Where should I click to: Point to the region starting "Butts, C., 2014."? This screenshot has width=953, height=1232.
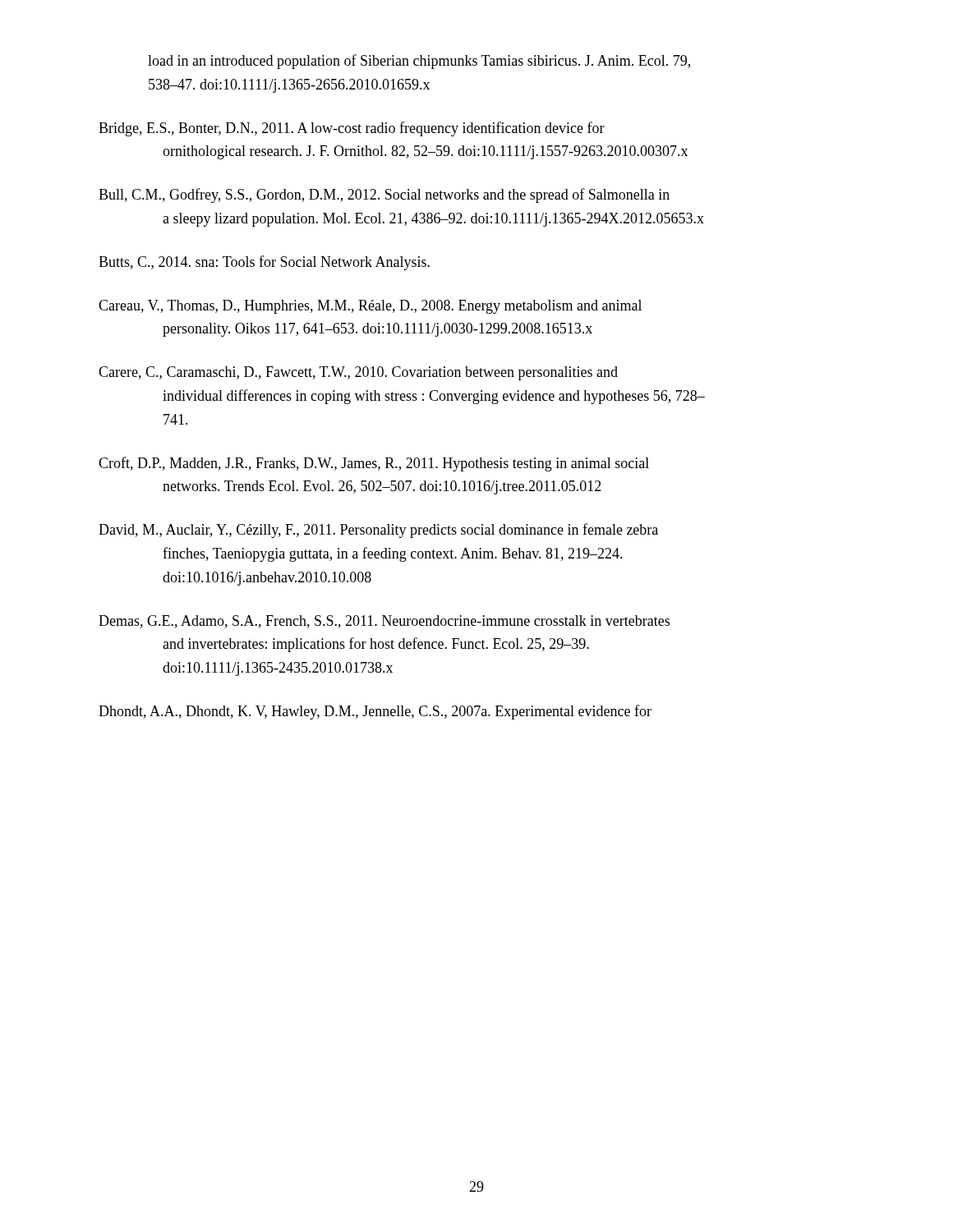coord(264,262)
